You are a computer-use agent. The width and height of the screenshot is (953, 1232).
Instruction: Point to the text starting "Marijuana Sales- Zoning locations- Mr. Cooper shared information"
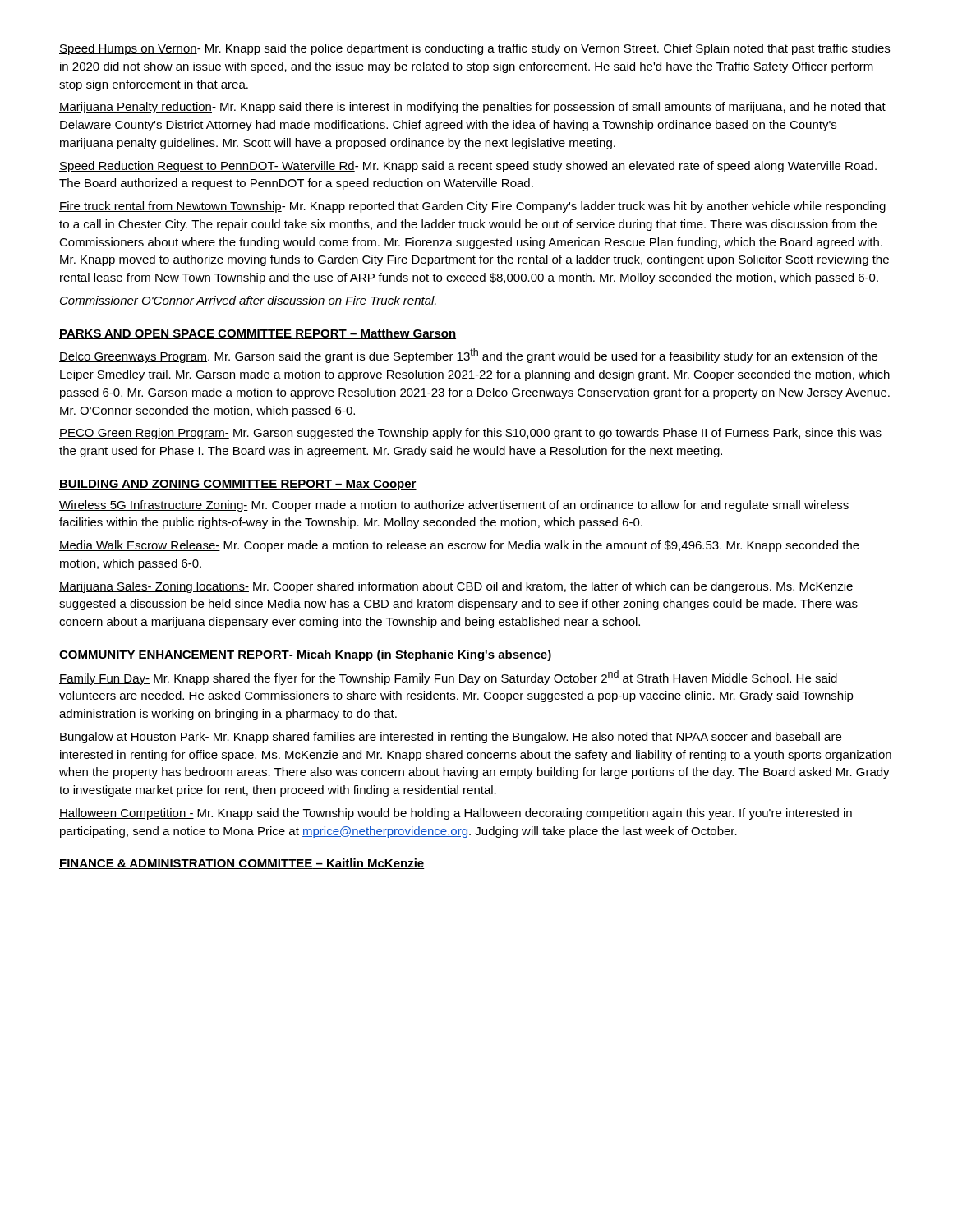(458, 603)
